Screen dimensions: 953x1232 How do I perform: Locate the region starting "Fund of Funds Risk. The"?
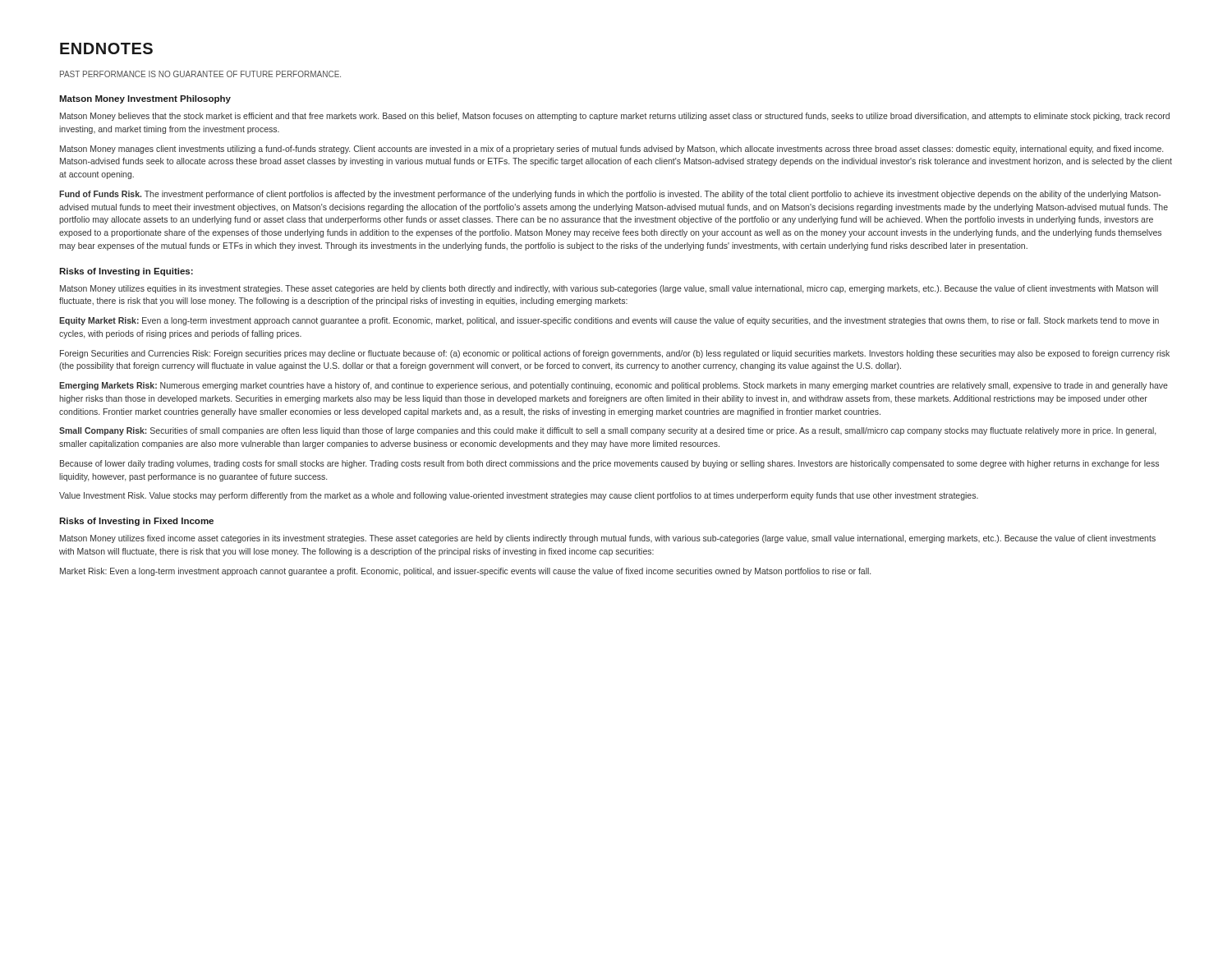[614, 220]
